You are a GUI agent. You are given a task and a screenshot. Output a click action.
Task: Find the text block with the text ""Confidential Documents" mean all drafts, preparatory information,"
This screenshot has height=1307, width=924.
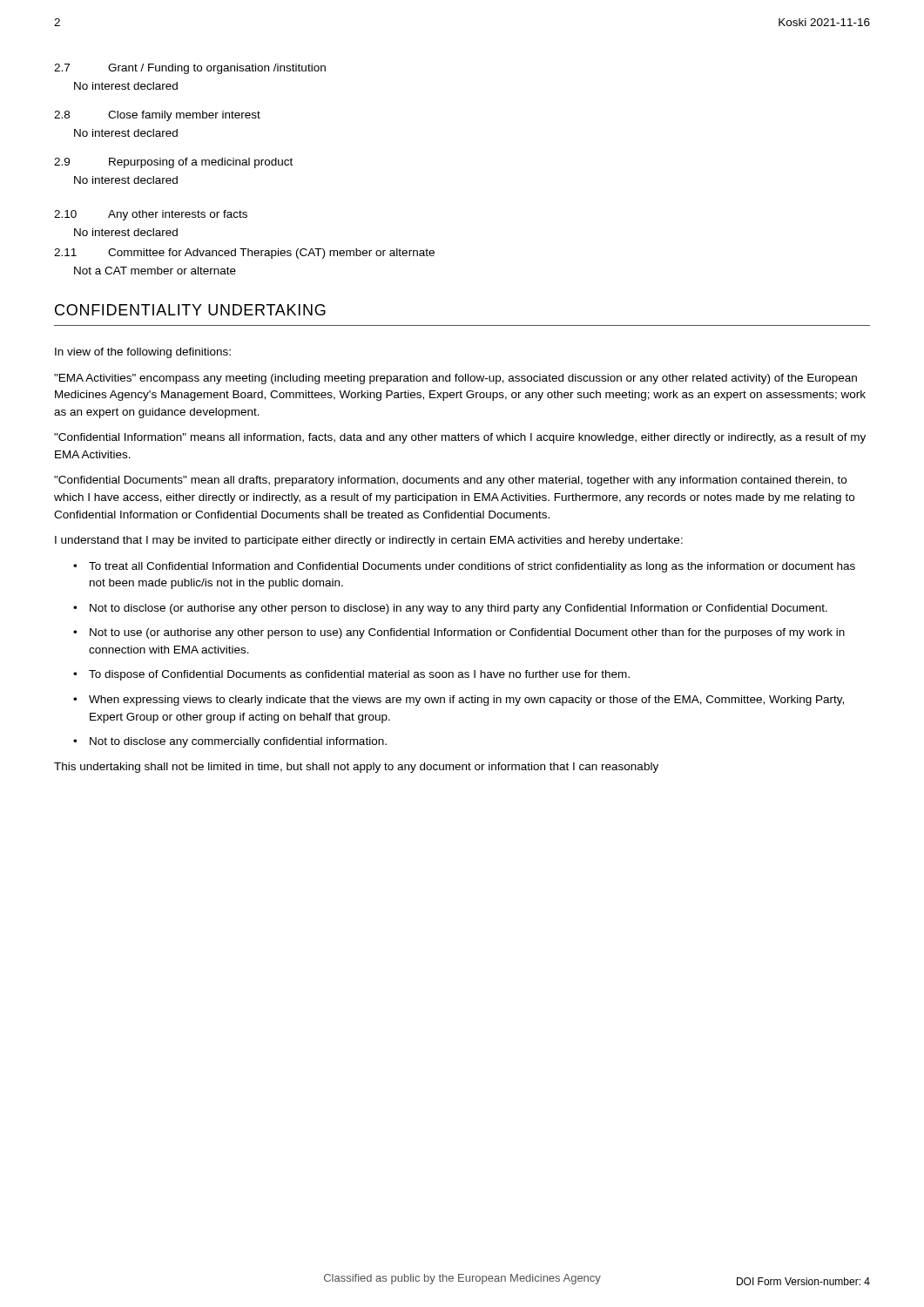[x=454, y=497]
